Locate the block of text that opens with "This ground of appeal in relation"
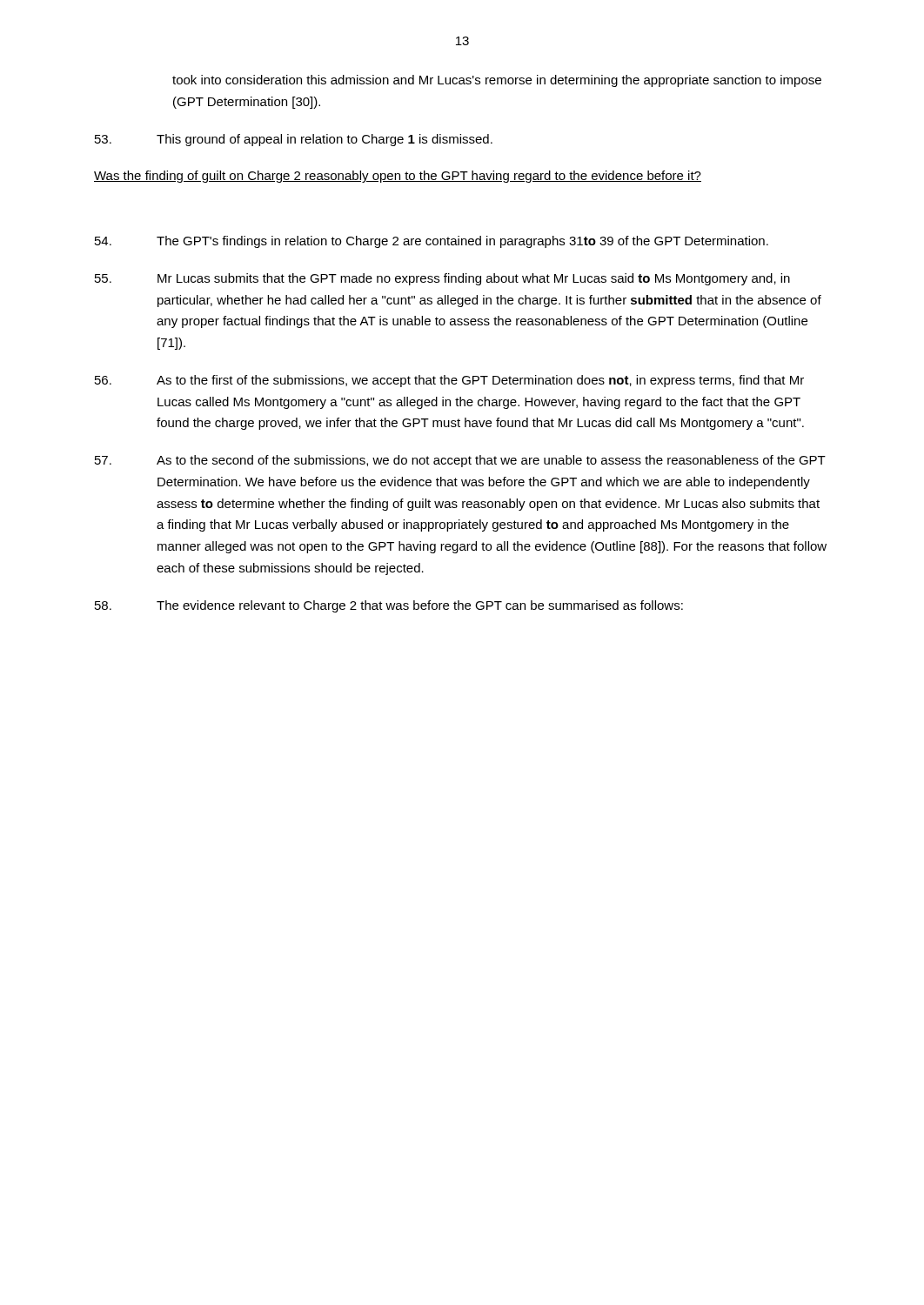 tap(462, 139)
